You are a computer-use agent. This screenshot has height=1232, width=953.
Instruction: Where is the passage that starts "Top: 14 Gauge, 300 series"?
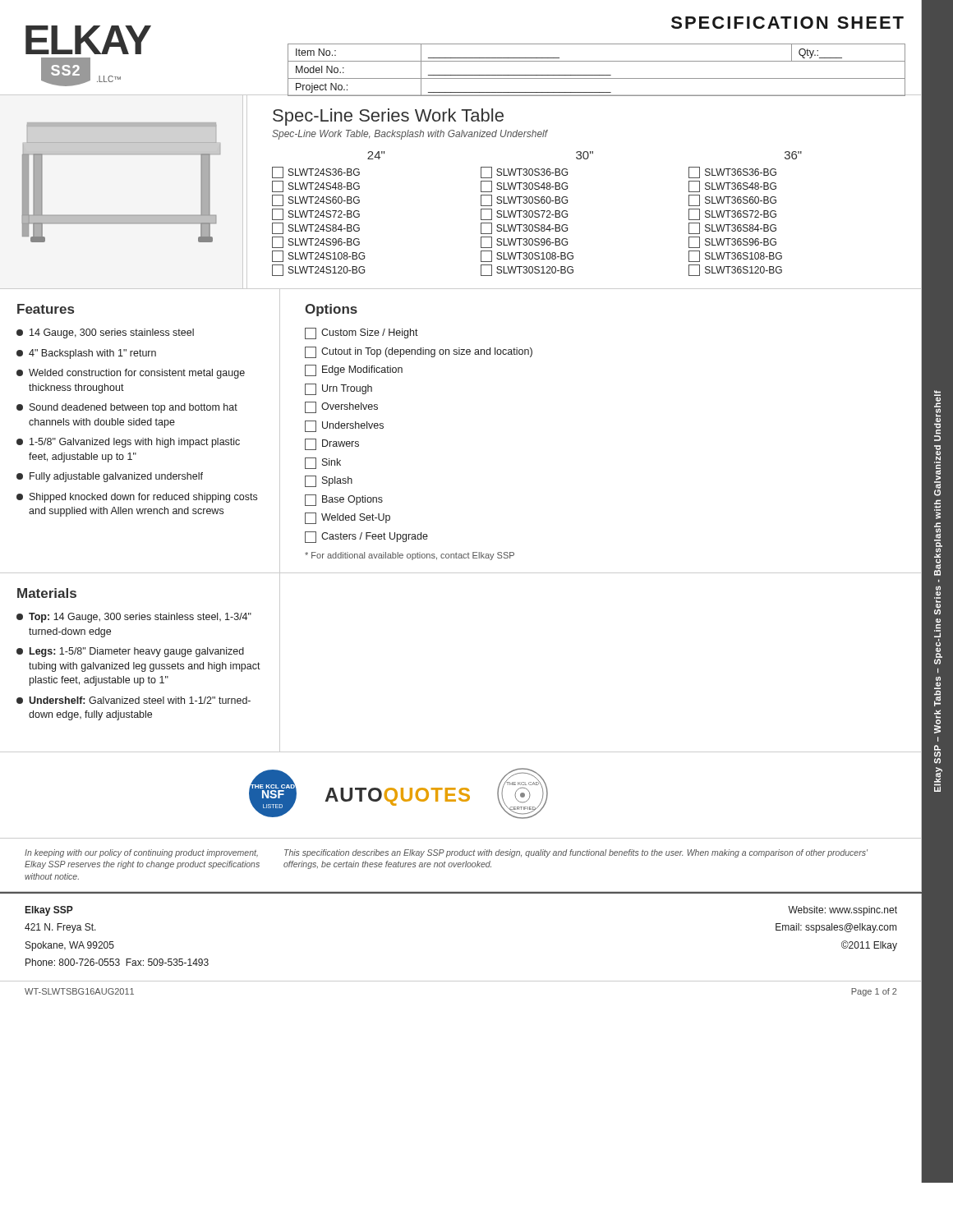tap(140, 625)
